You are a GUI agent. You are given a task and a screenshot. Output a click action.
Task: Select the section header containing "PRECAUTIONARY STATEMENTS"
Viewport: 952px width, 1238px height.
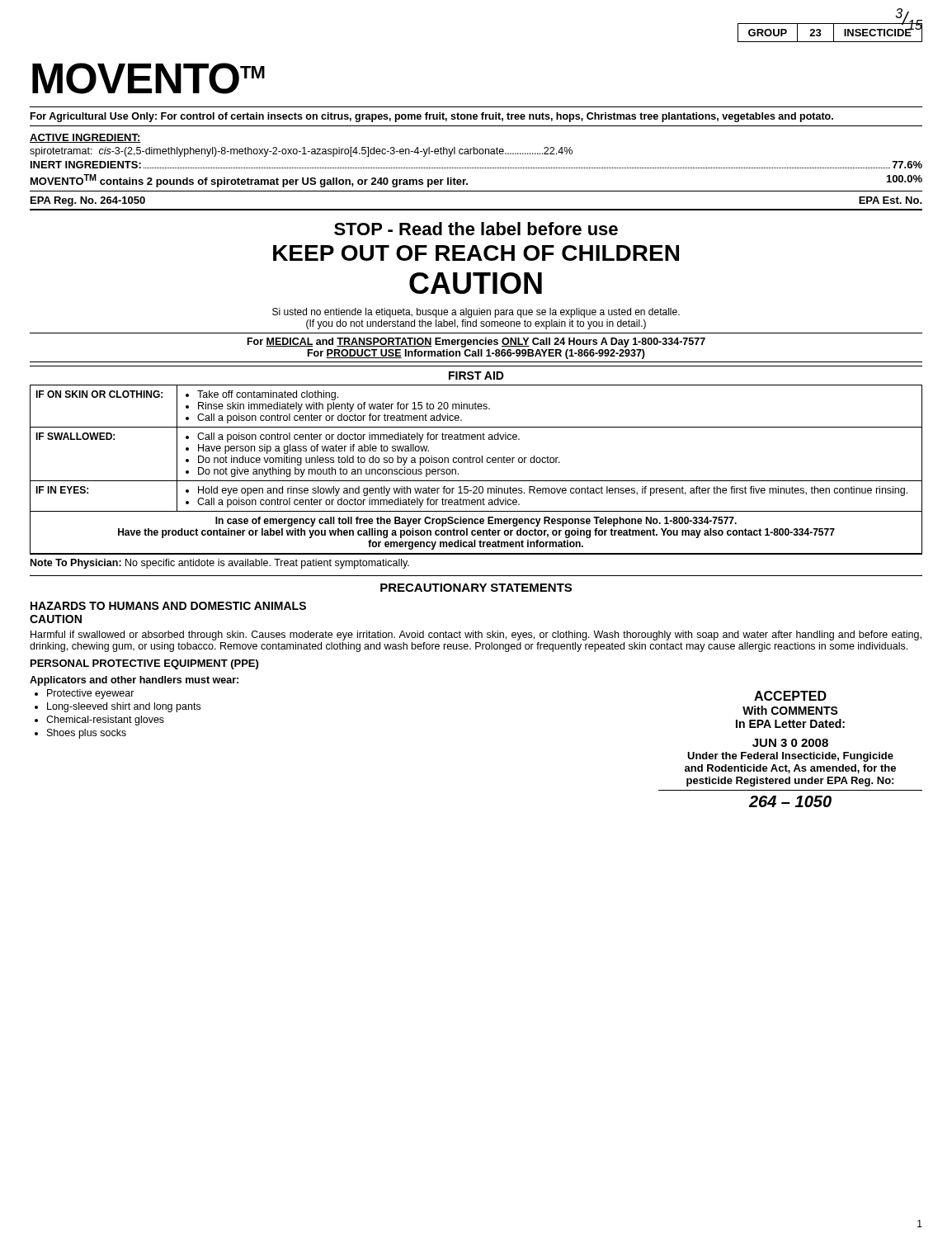click(476, 587)
